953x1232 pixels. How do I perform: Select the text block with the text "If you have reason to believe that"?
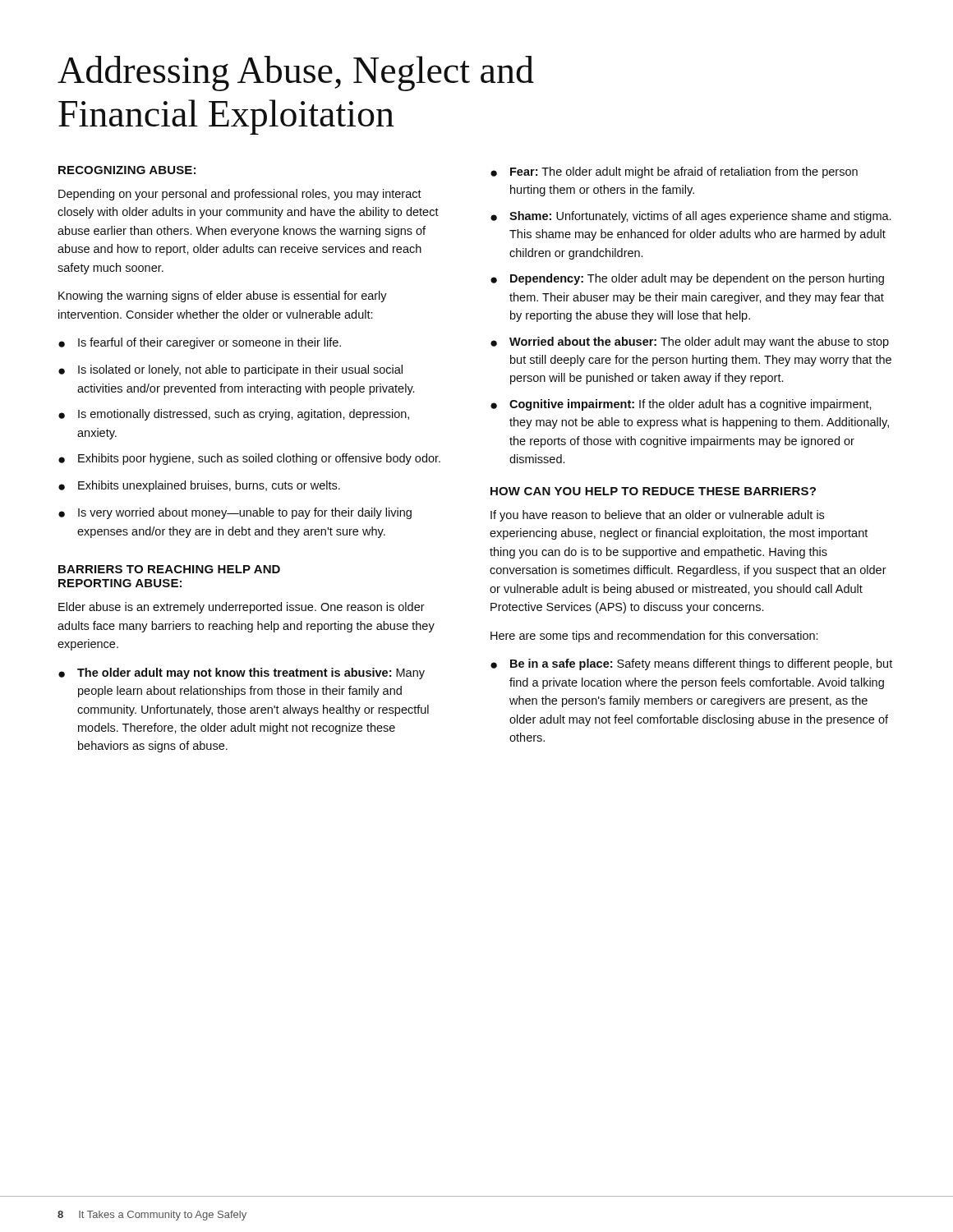click(x=688, y=561)
